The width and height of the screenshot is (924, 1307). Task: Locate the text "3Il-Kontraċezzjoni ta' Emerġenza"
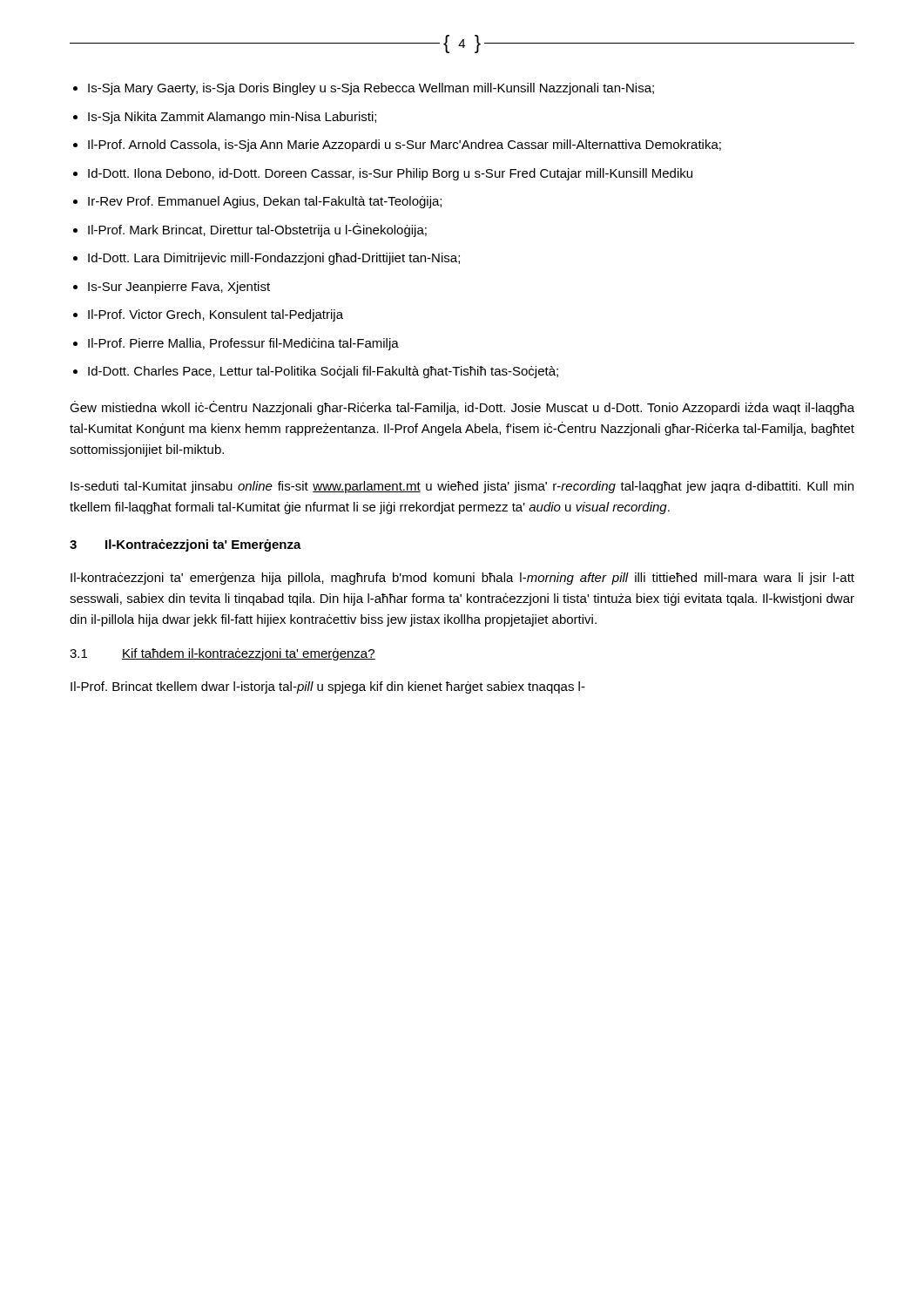point(185,544)
